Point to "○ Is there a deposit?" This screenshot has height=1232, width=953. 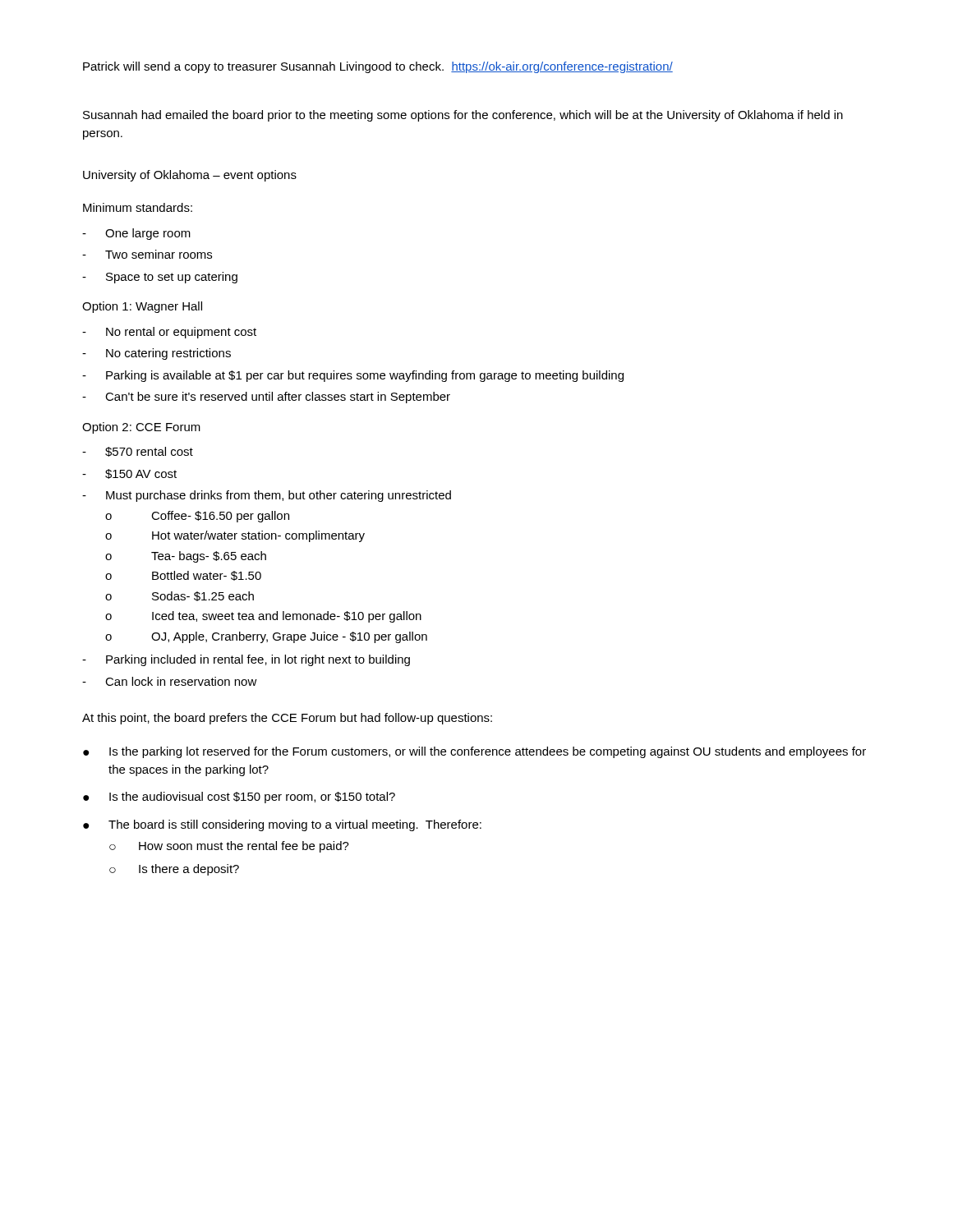(174, 870)
